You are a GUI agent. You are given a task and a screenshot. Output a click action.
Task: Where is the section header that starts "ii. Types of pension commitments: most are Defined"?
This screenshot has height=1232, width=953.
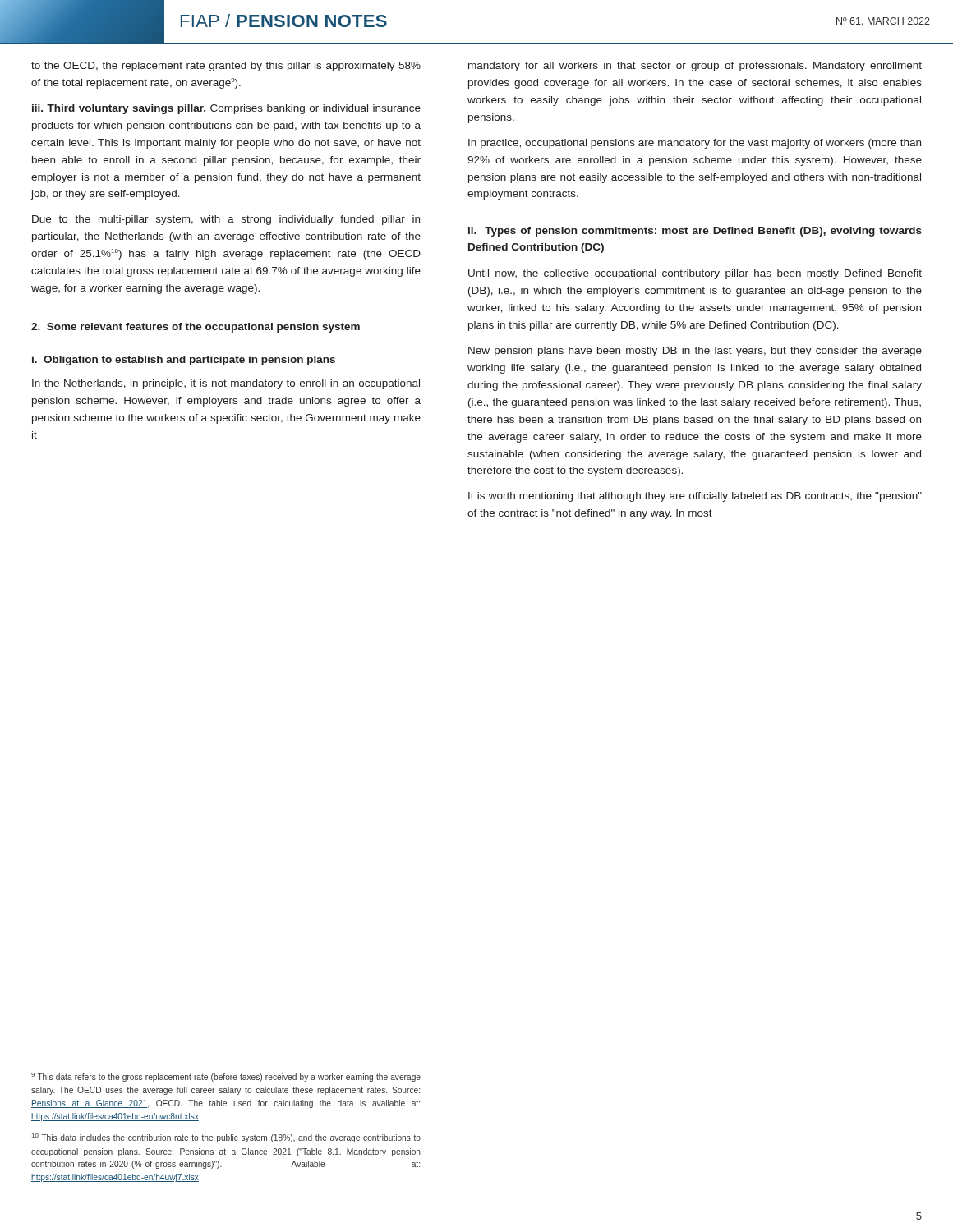click(695, 239)
